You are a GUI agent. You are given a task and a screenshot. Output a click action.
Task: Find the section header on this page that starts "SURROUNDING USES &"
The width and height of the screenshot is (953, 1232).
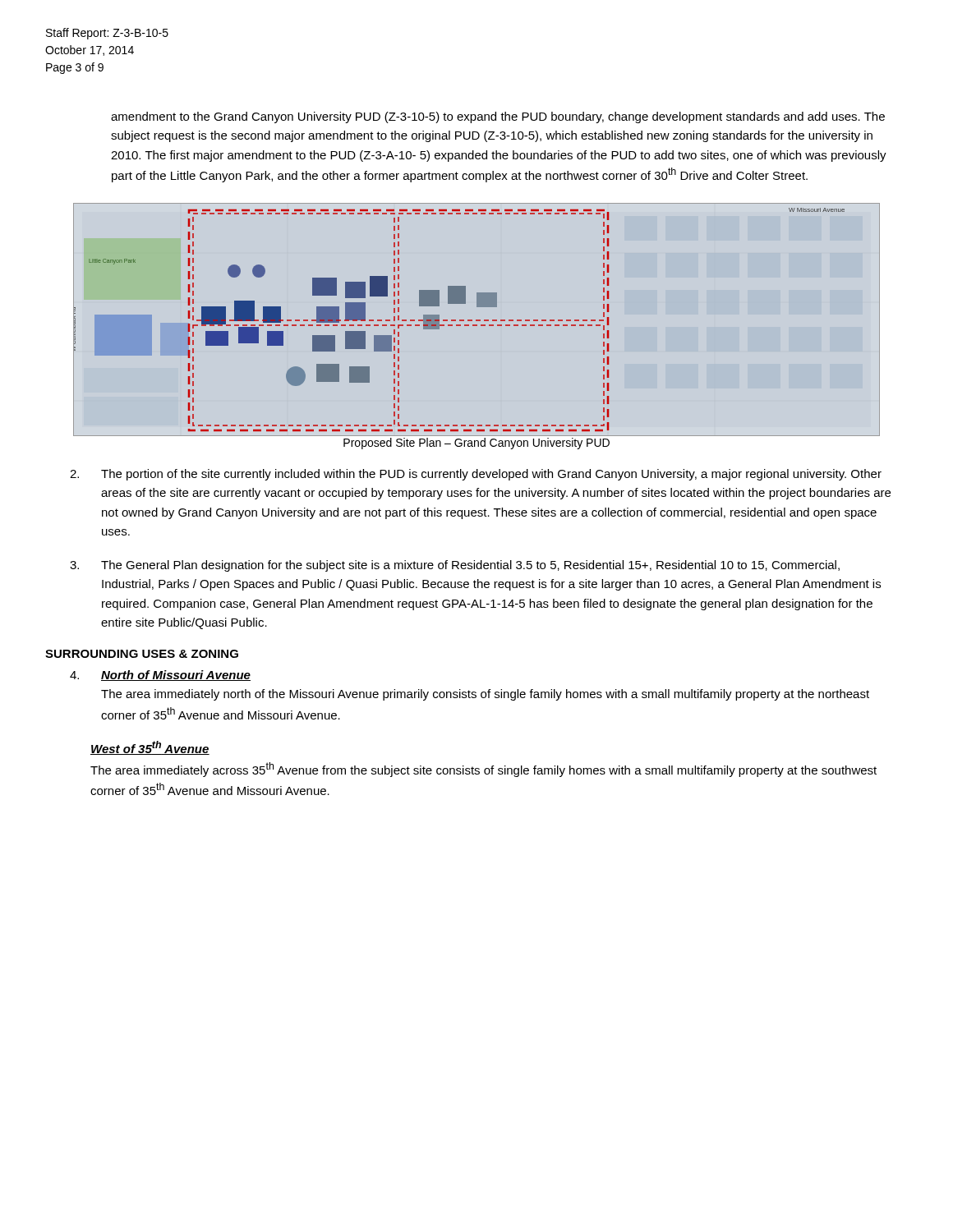[x=142, y=653]
